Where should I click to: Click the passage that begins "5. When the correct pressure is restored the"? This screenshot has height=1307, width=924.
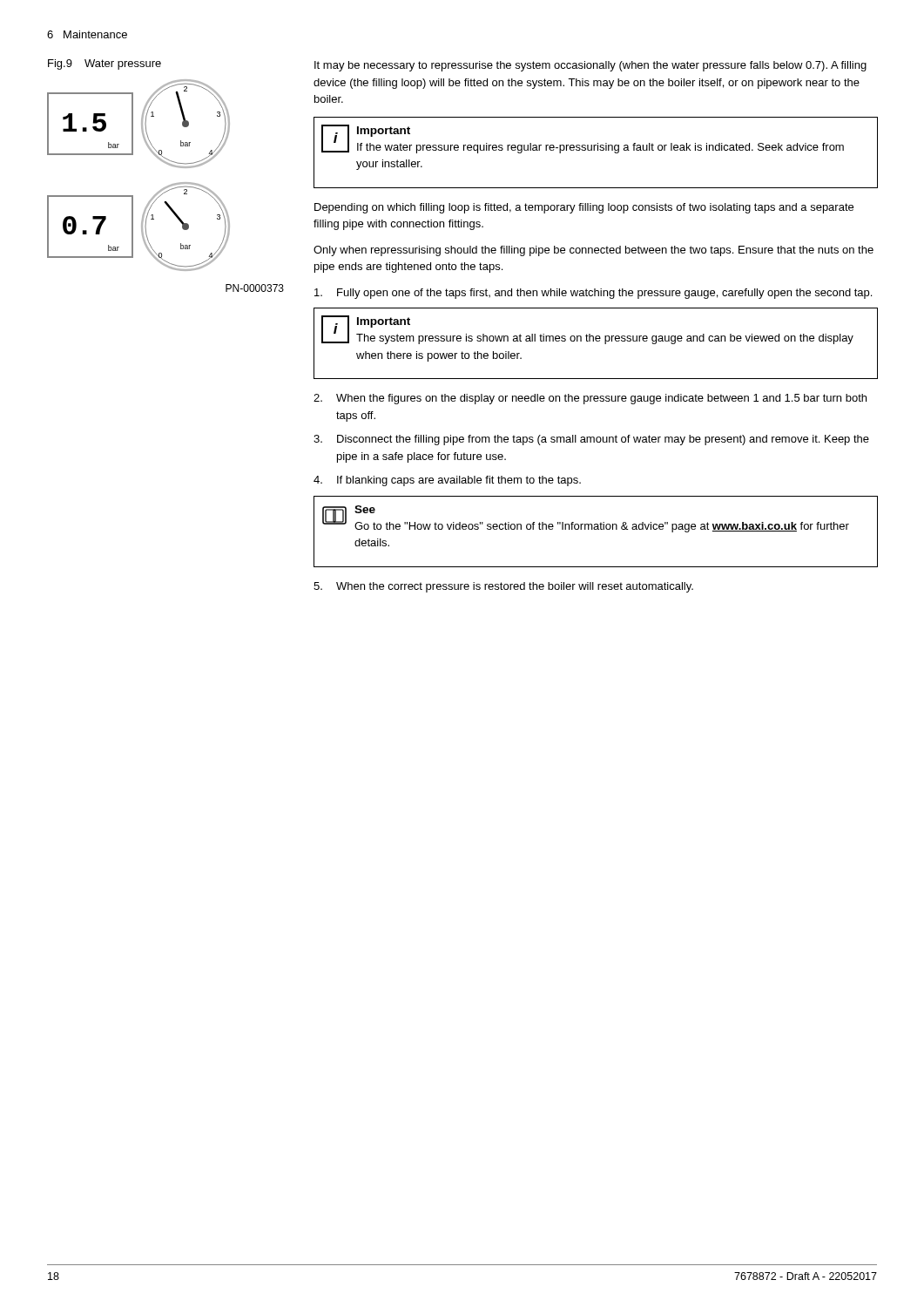(596, 586)
